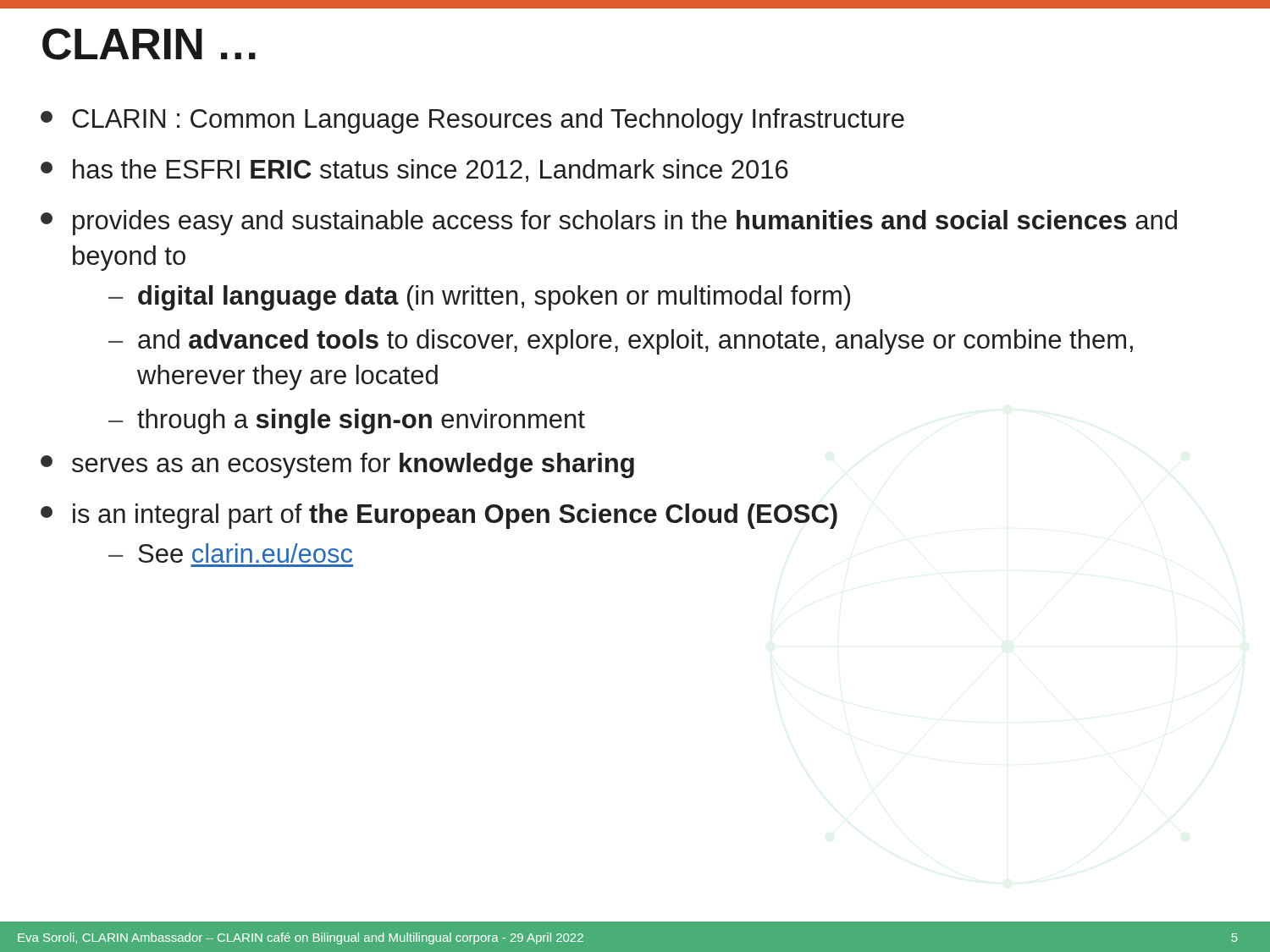
Task: Select the region starting "– through a"
Action: click(347, 420)
